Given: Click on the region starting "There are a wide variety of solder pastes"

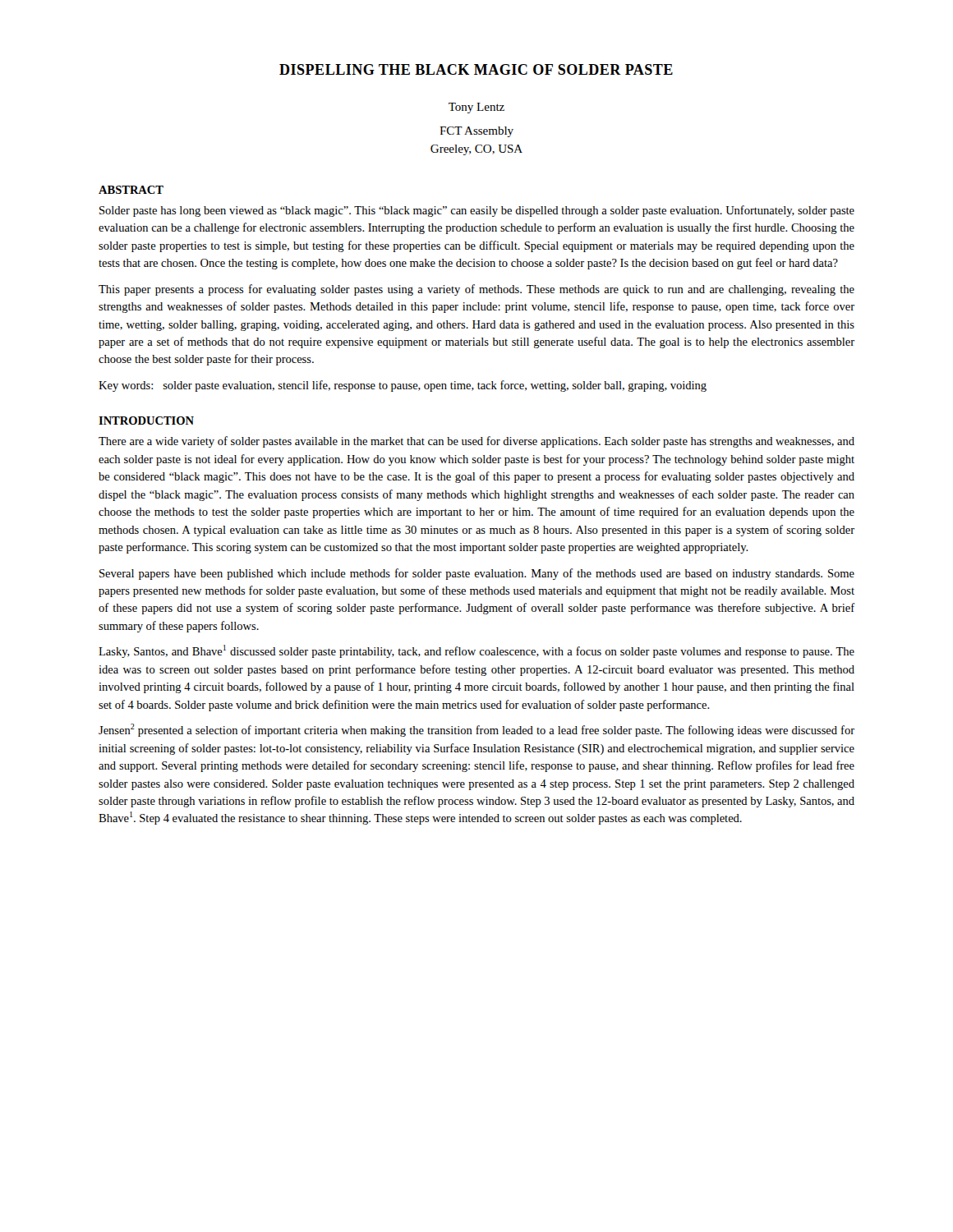Looking at the screenshot, I should 476,494.
